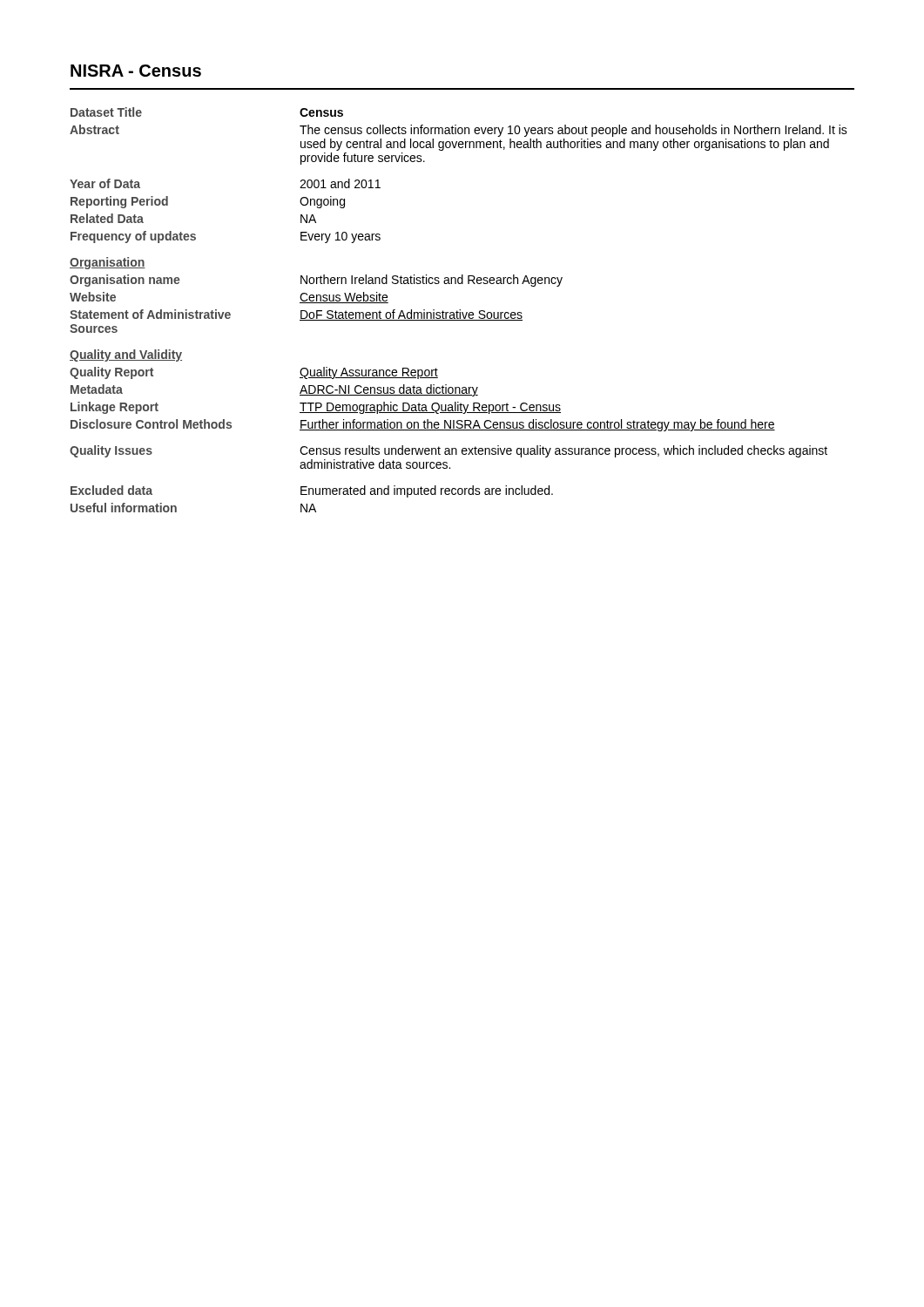Viewport: 924px width, 1307px height.
Task: Locate the text "Census Website"
Action: pos(344,297)
